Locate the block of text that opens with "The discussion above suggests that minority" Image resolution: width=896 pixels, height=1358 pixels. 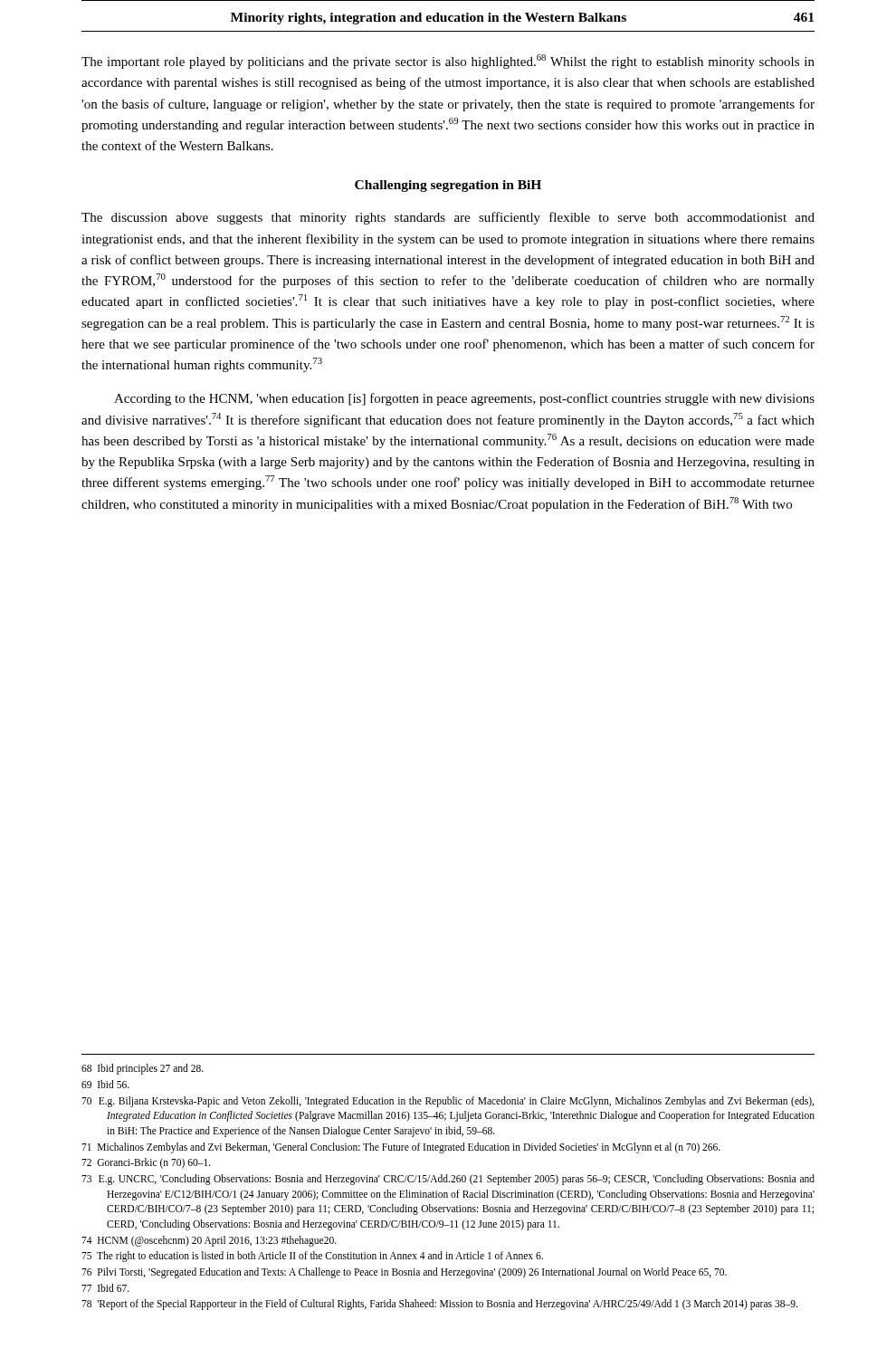click(x=448, y=291)
